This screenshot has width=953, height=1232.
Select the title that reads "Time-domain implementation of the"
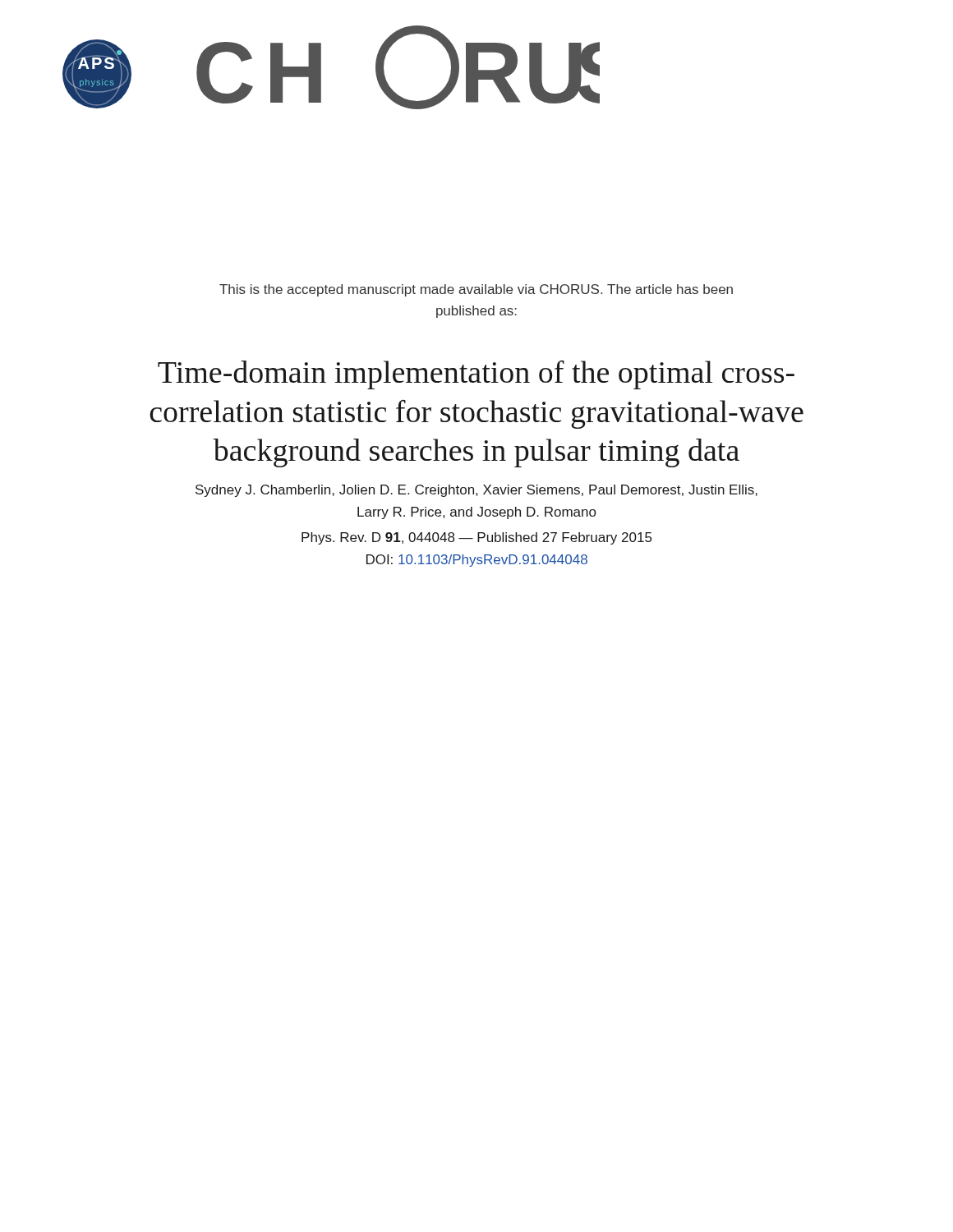(476, 411)
